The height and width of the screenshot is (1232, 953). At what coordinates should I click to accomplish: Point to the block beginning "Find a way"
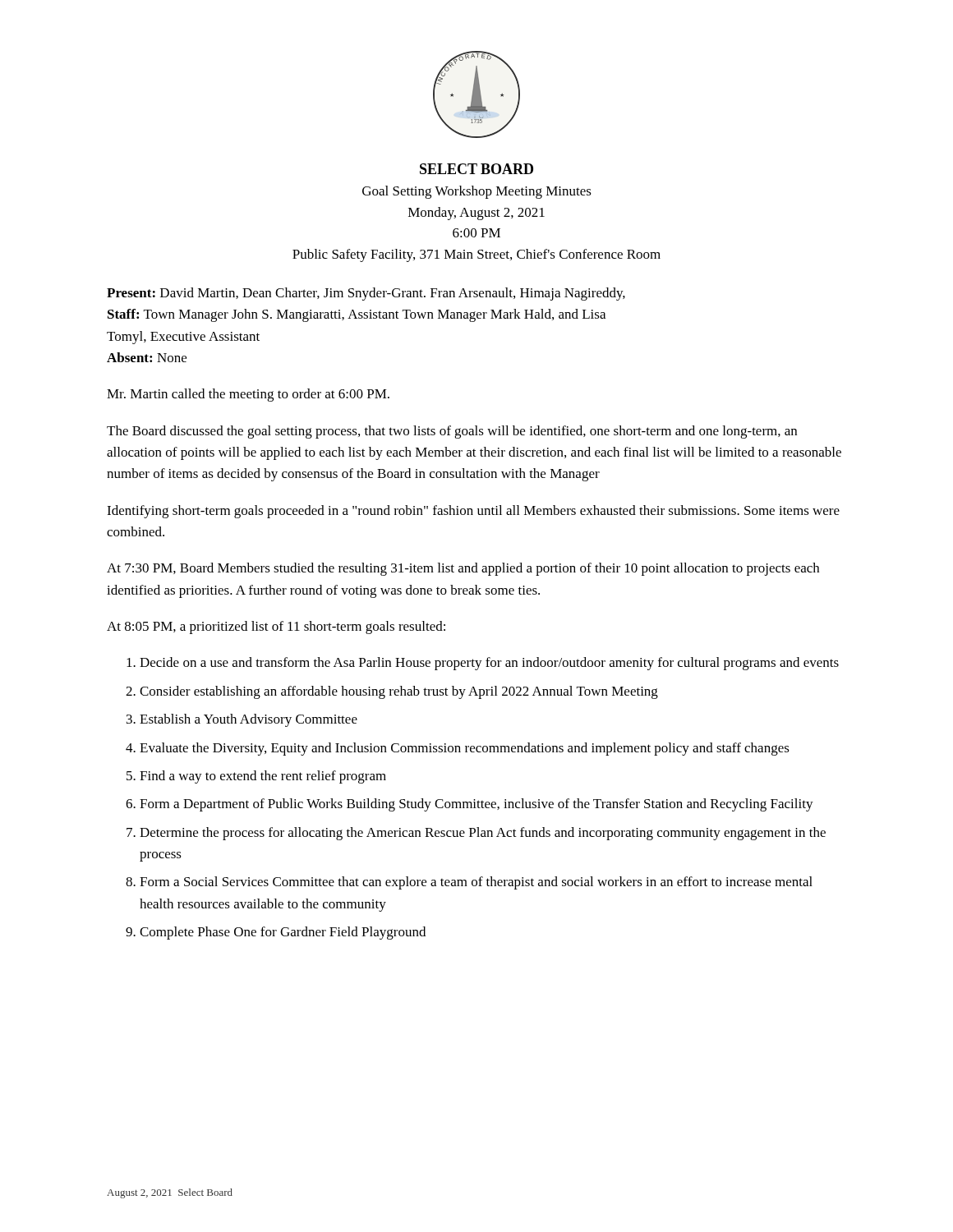tap(263, 776)
